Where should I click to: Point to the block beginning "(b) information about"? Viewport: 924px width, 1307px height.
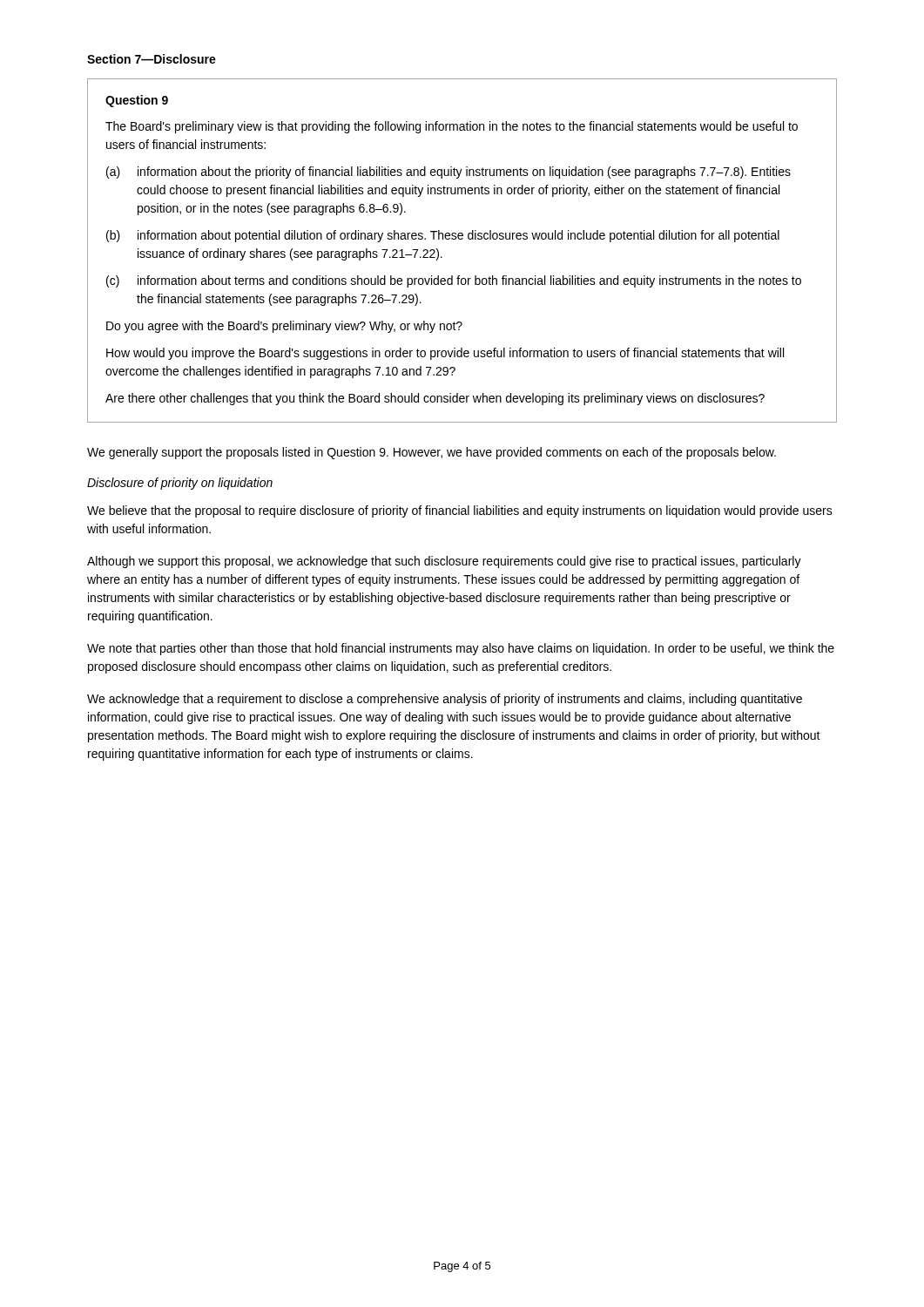(x=462, y=245)
